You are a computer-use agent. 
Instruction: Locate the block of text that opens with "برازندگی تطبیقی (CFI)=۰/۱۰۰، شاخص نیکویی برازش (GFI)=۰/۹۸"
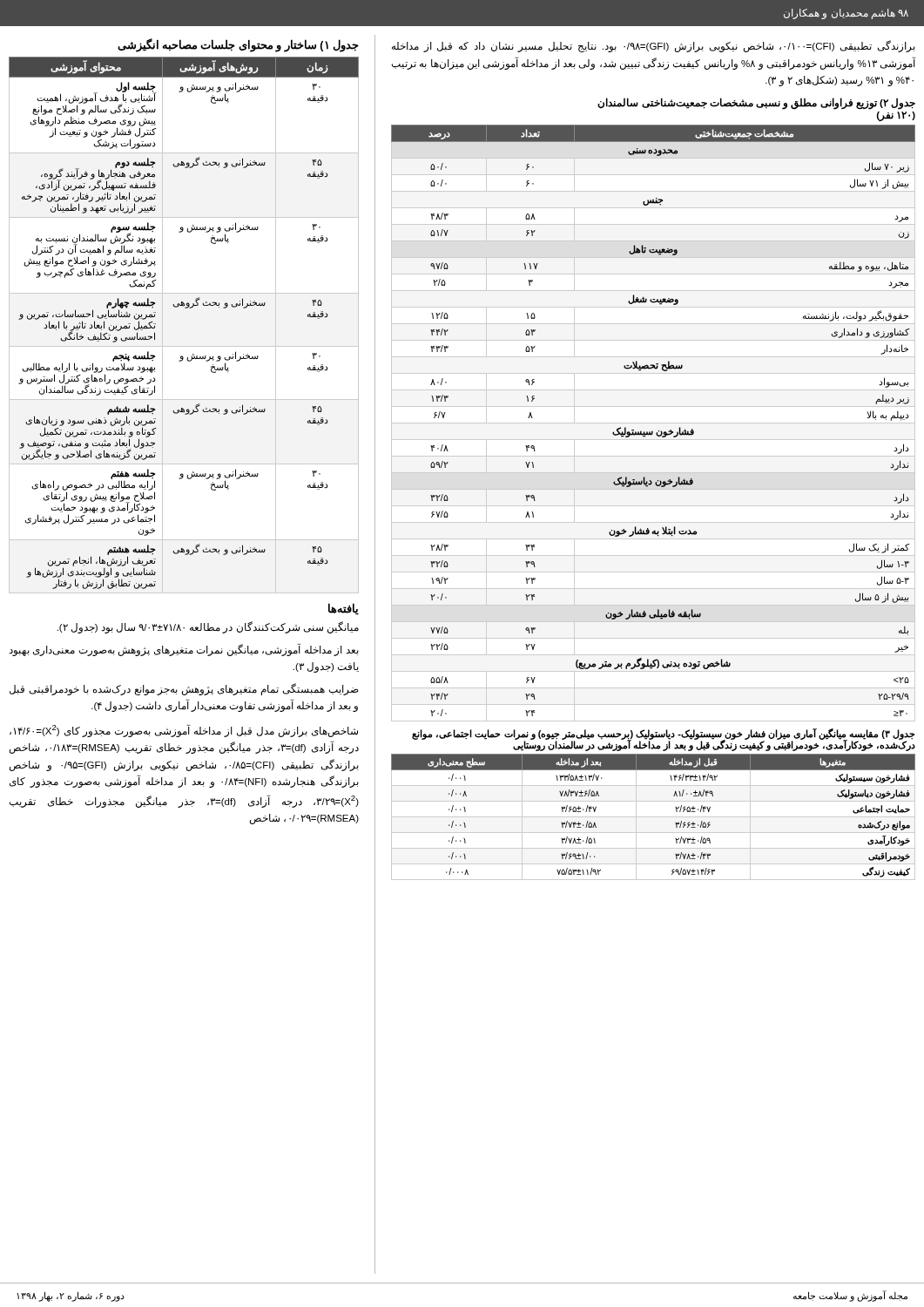(653, 63)
